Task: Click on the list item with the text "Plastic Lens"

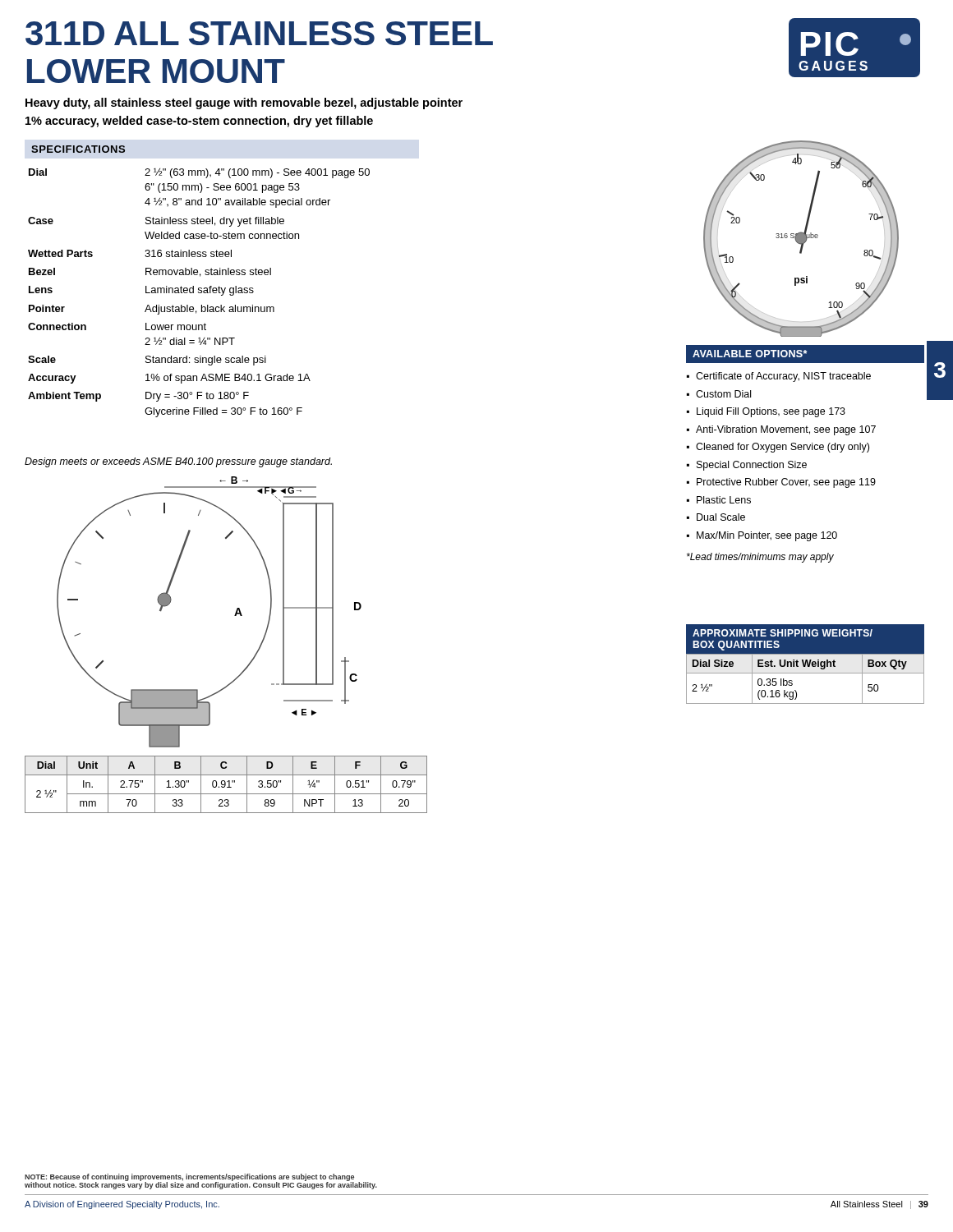Action: click(724, 500)
